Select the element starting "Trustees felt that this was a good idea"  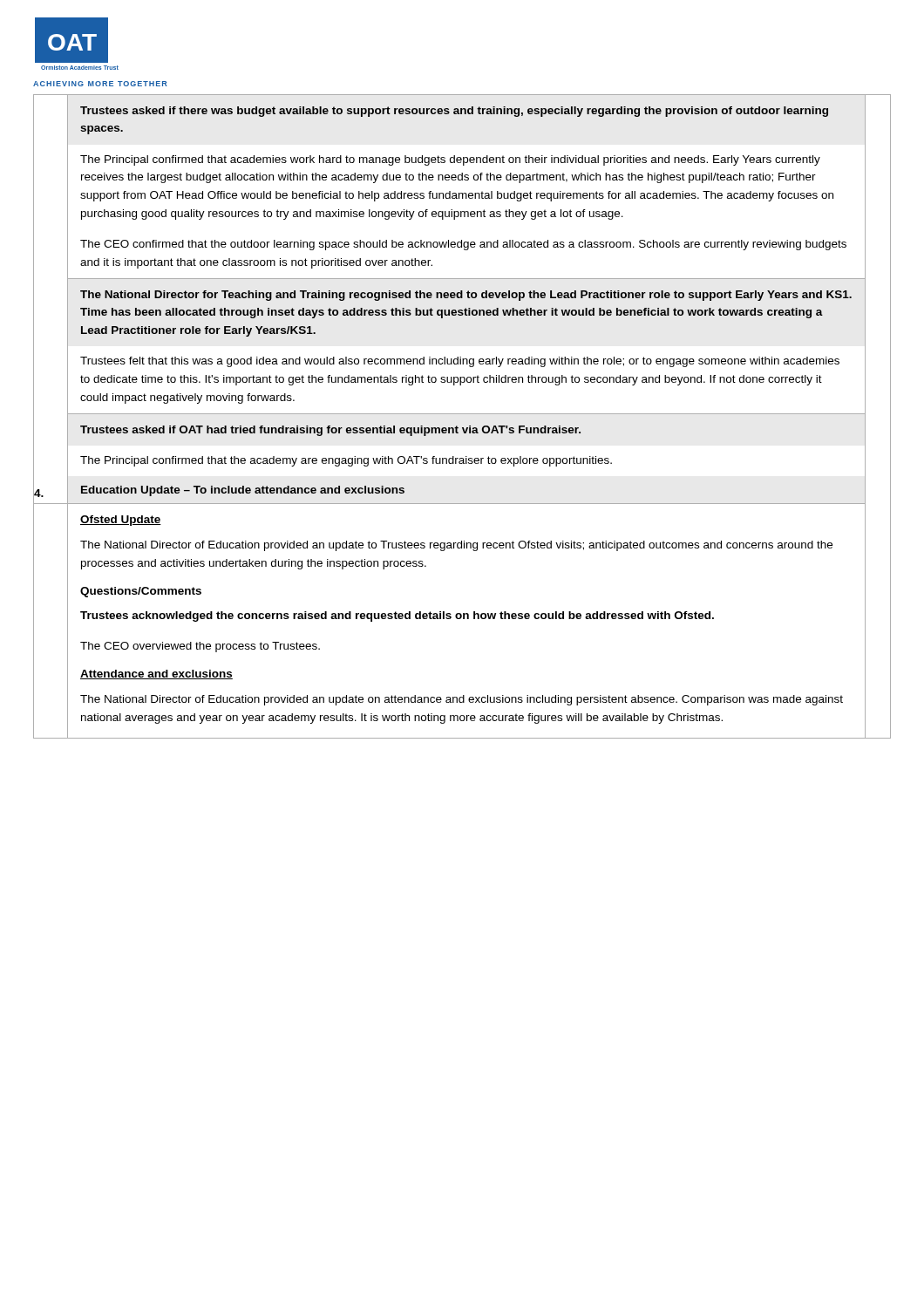coord(460,379)
